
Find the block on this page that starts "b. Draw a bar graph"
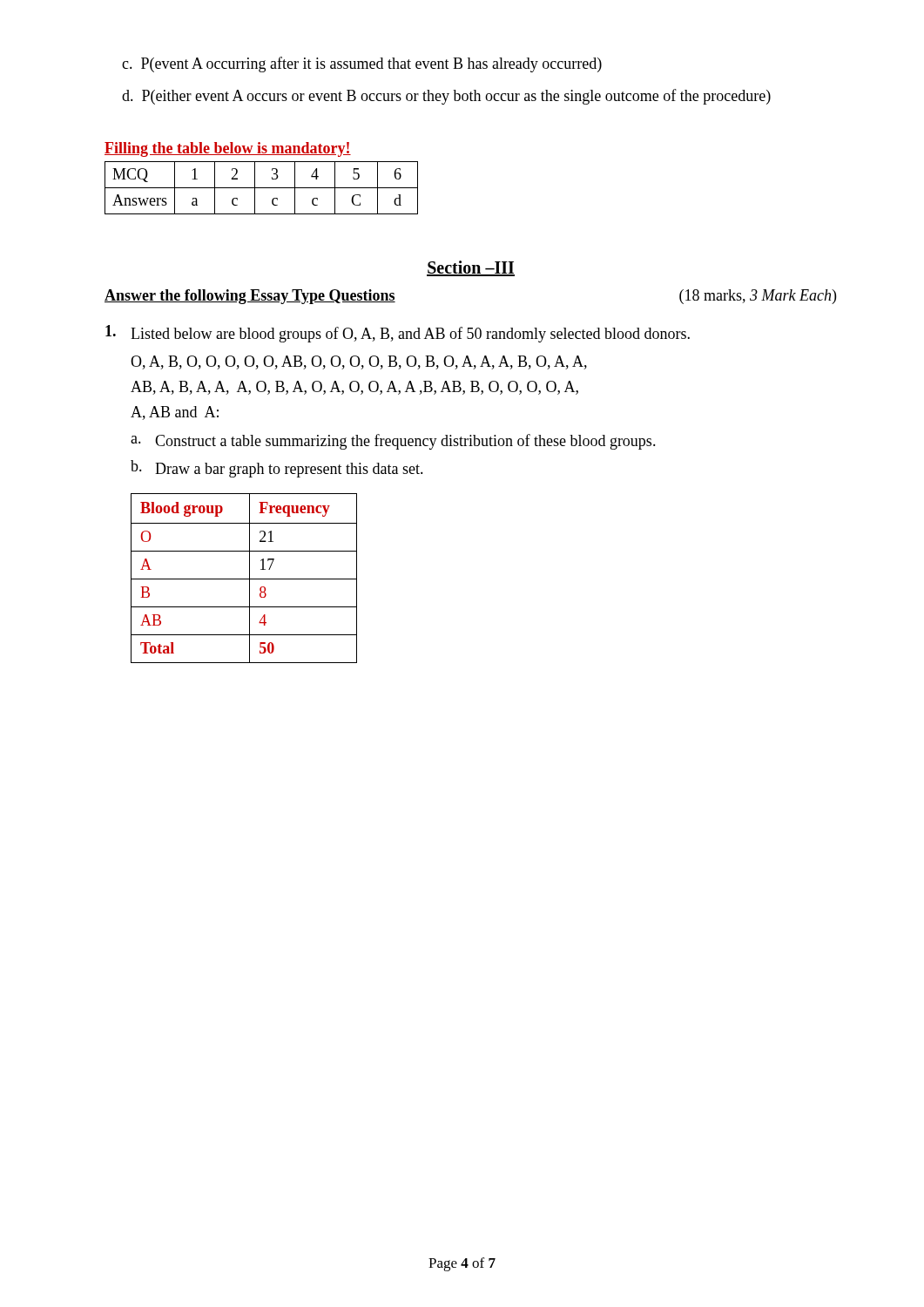coord(277,470)
